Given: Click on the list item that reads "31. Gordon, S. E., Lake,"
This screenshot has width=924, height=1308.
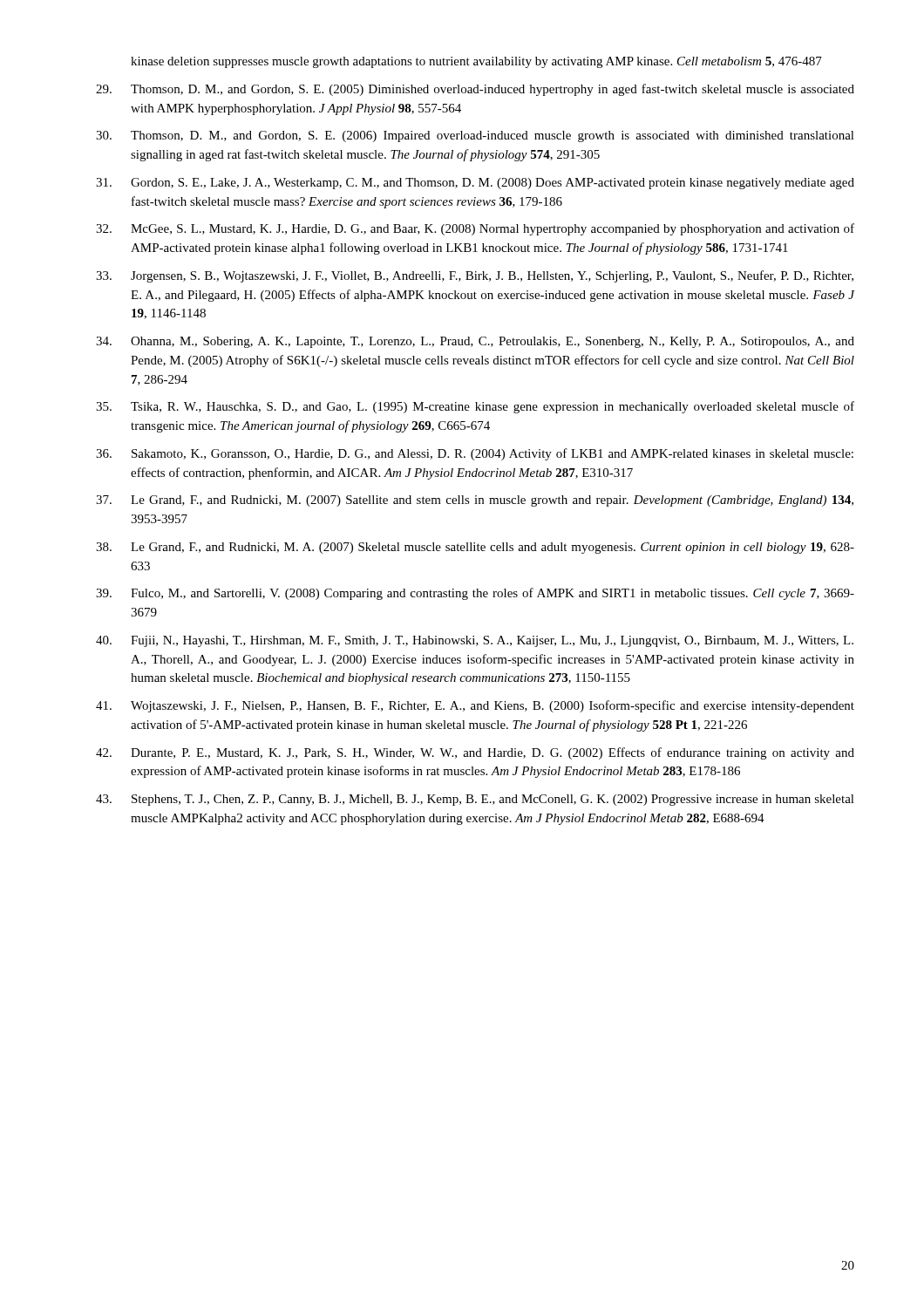Looking at the screenshot, I should pos(475,192).
